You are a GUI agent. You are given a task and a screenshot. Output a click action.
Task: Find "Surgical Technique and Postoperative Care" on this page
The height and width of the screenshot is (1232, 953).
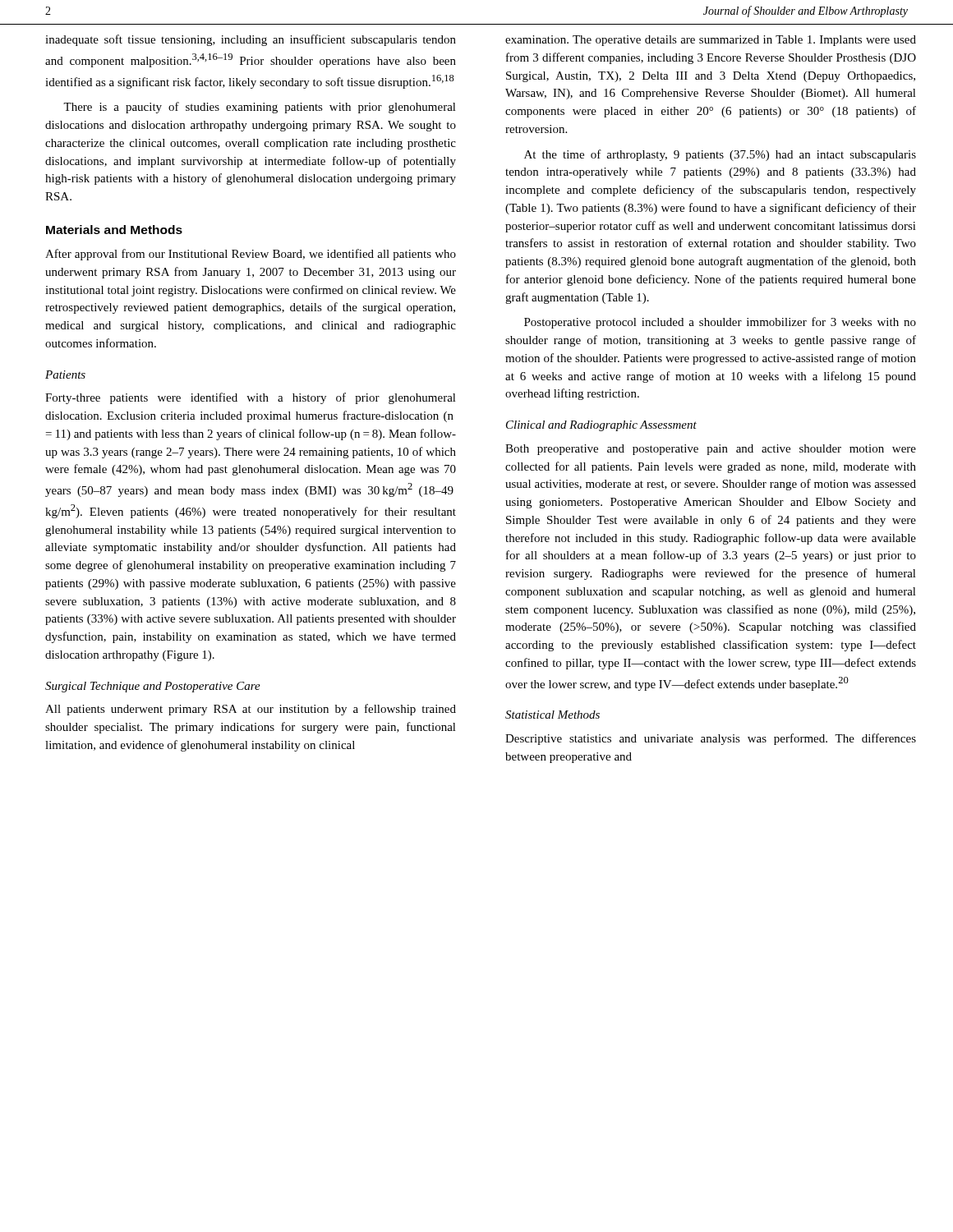[x=251, y=686]
